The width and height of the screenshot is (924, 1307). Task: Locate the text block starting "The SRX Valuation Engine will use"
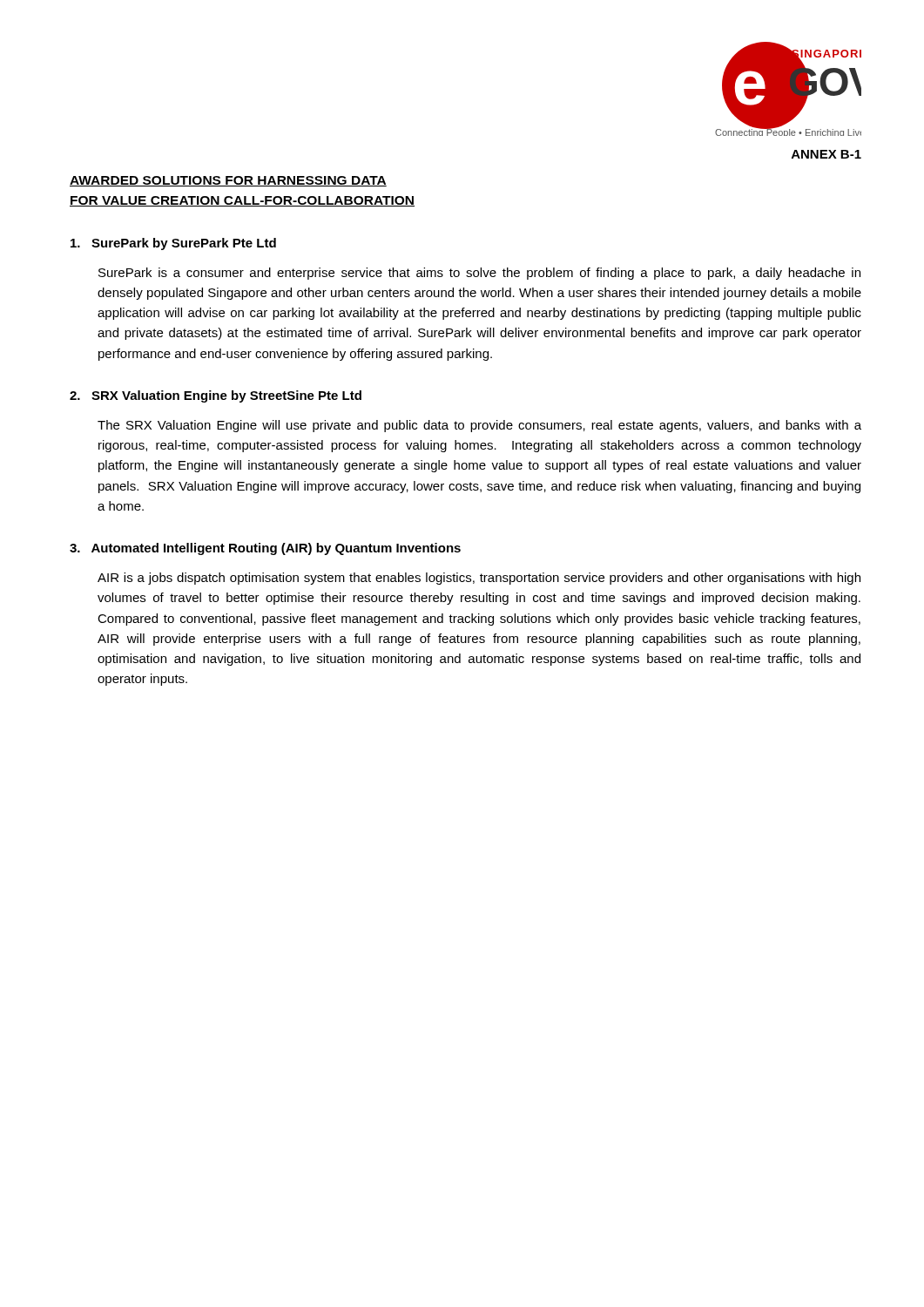[x=479, y=465]
